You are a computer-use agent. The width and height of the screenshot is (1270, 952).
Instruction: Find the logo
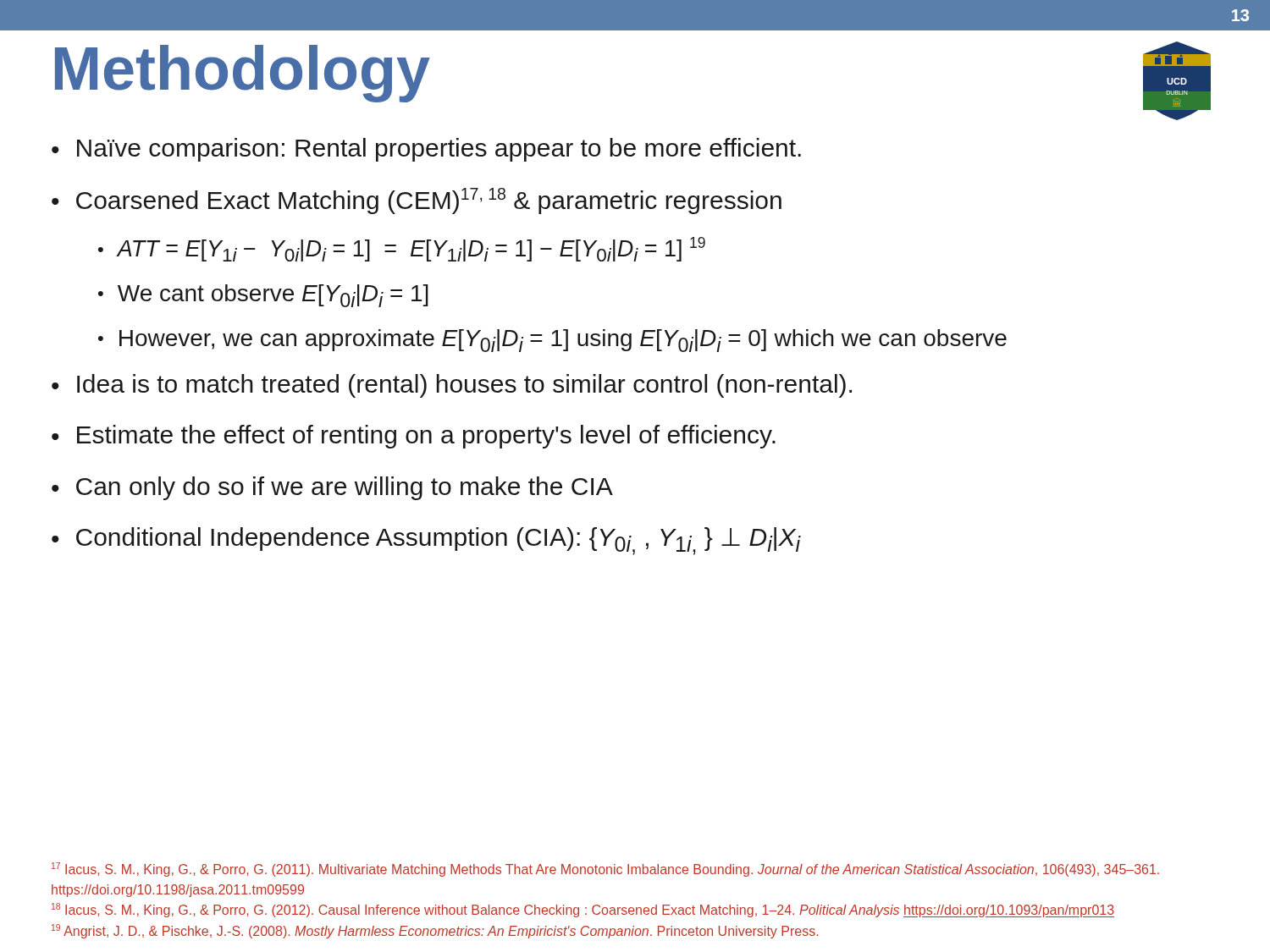[x=1177, y=80]
